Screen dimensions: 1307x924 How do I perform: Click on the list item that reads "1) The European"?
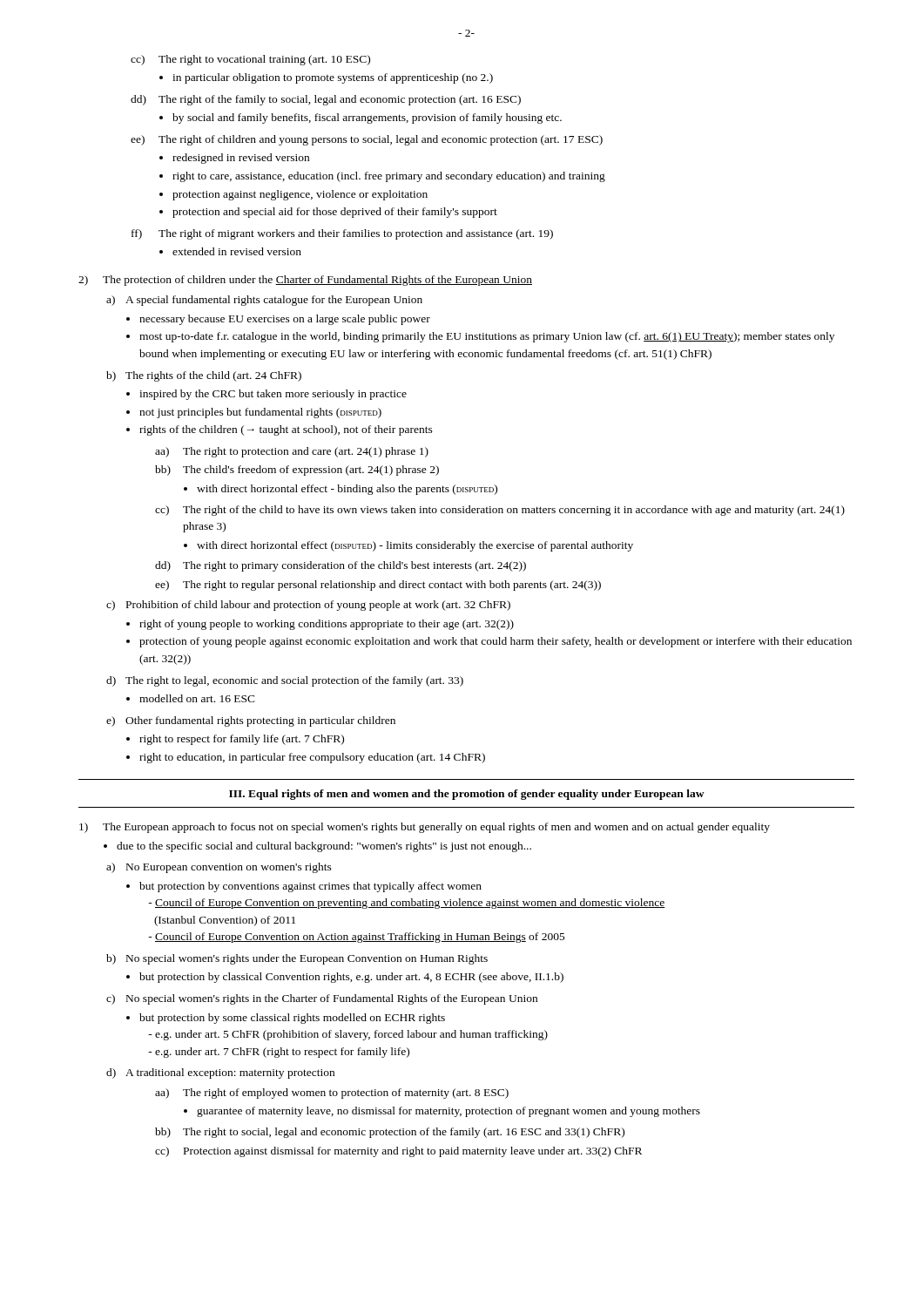pos(466,837)
